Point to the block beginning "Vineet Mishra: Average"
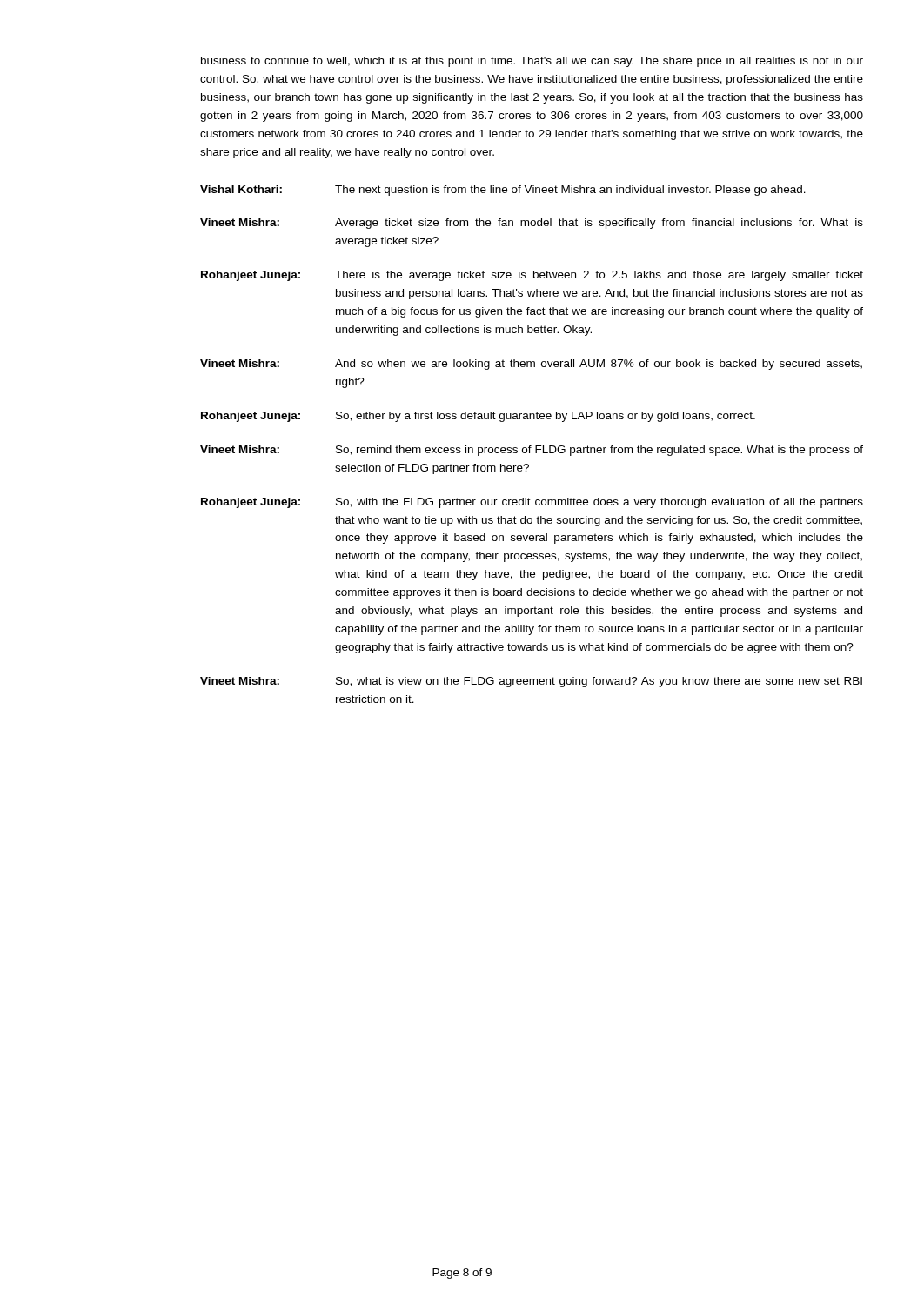The image size is (924, 1305). pos(532,233)
